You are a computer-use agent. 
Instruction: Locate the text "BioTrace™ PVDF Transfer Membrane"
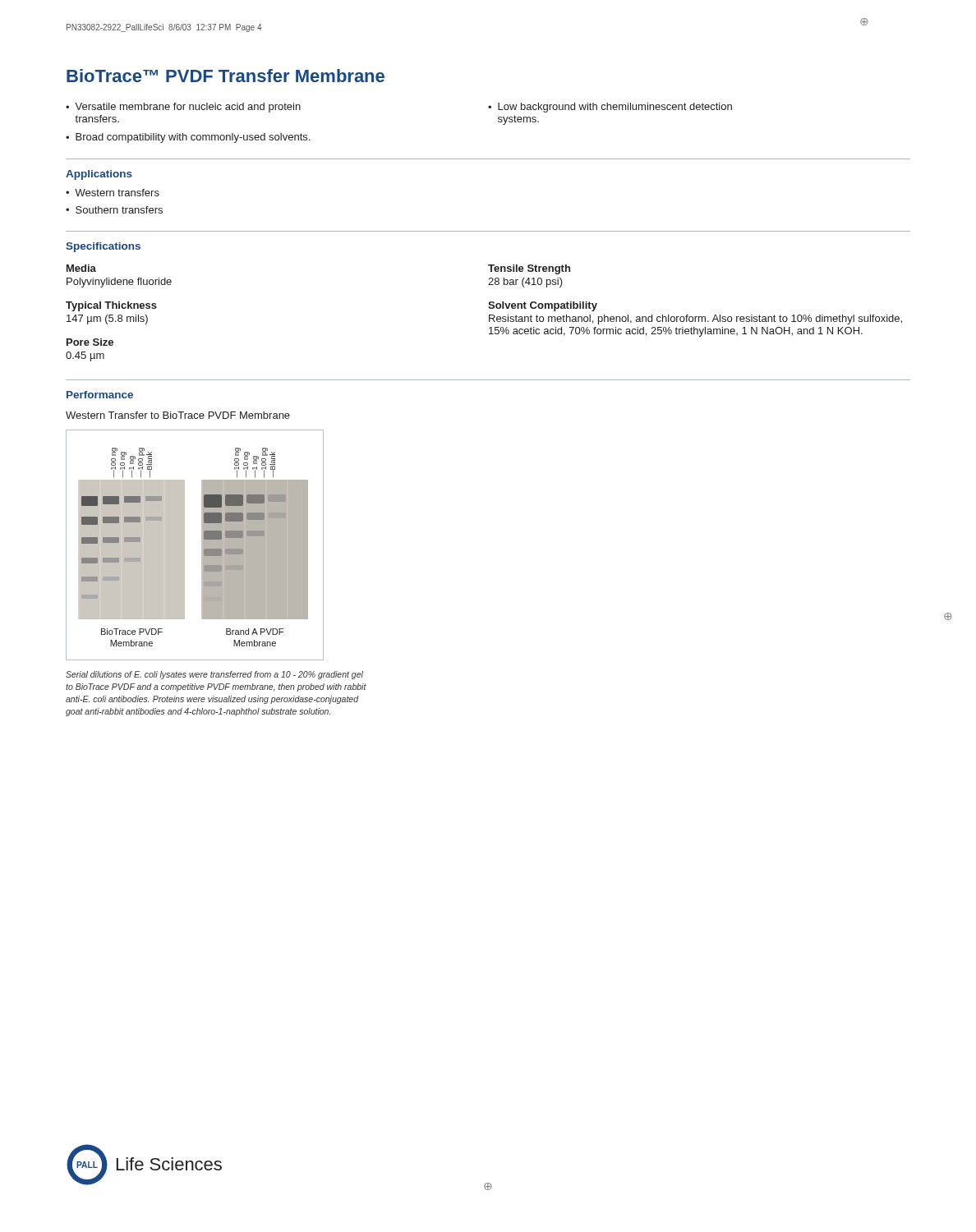click(226, 76)
